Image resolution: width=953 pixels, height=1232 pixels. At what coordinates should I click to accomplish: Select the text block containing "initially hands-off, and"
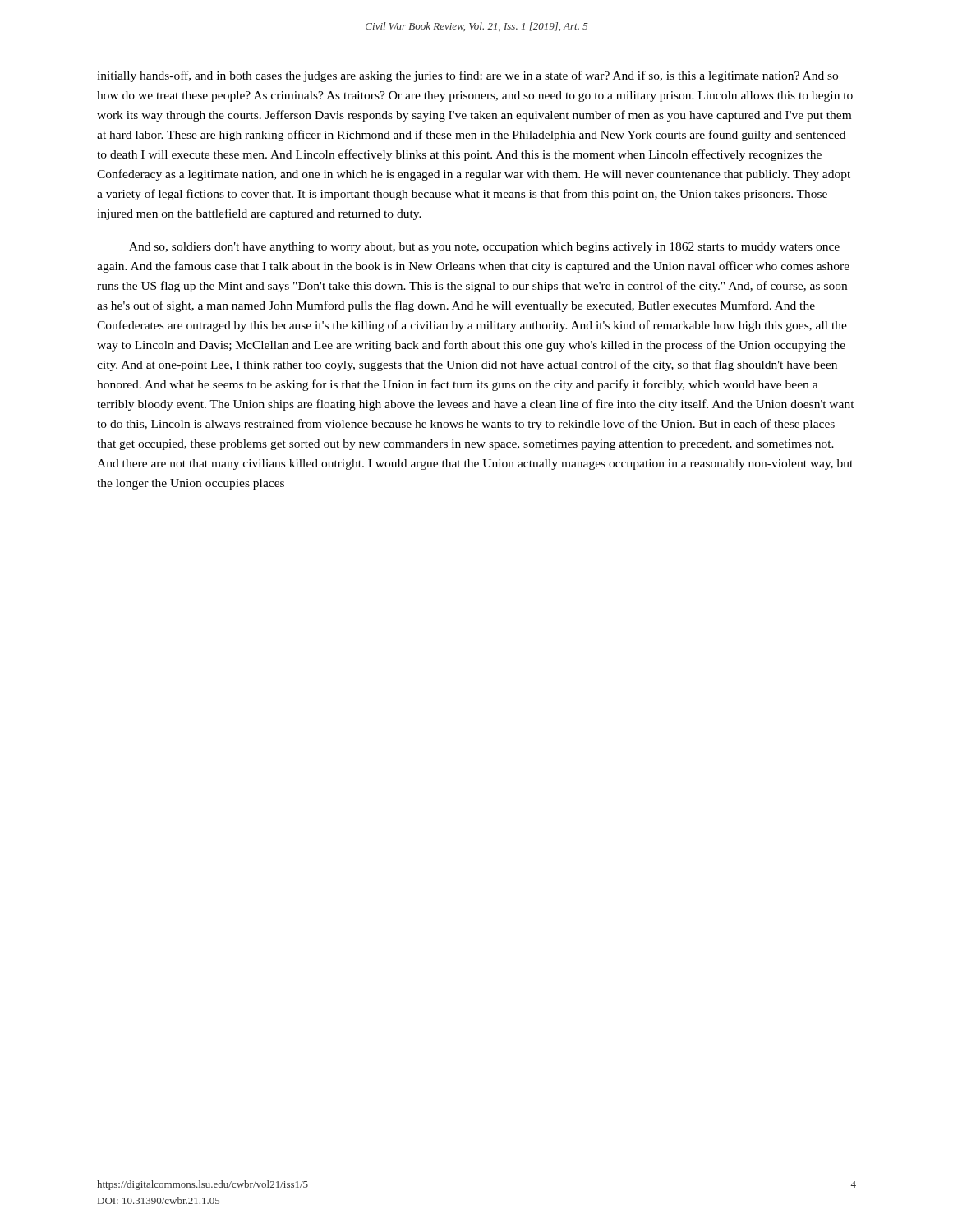tap(476, 145)
